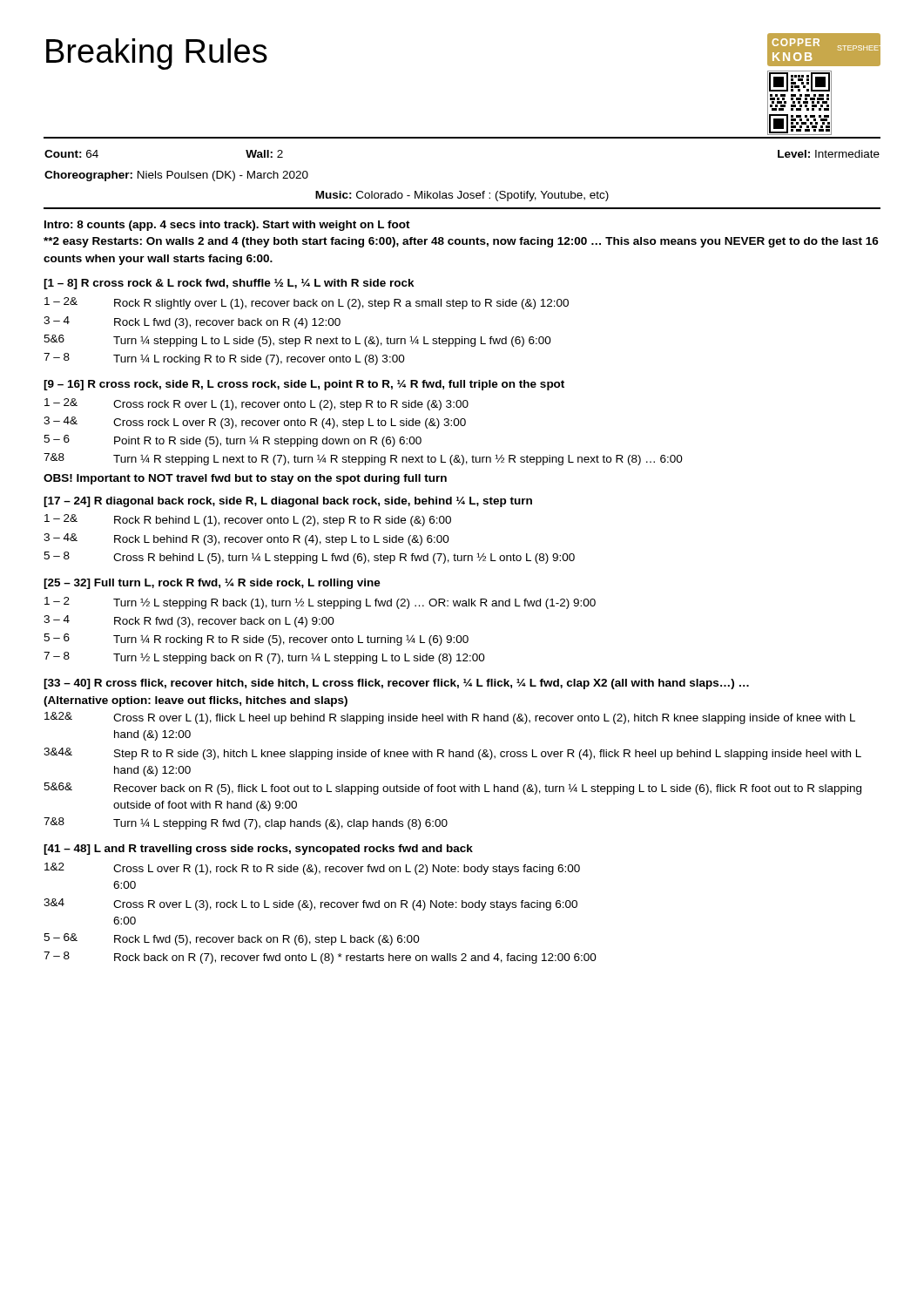This screenshot has height=1307, width=924.
Task: Find the list item with the text "3&4 Cross R over L (3), rock L"
Action: pos(462,912)
